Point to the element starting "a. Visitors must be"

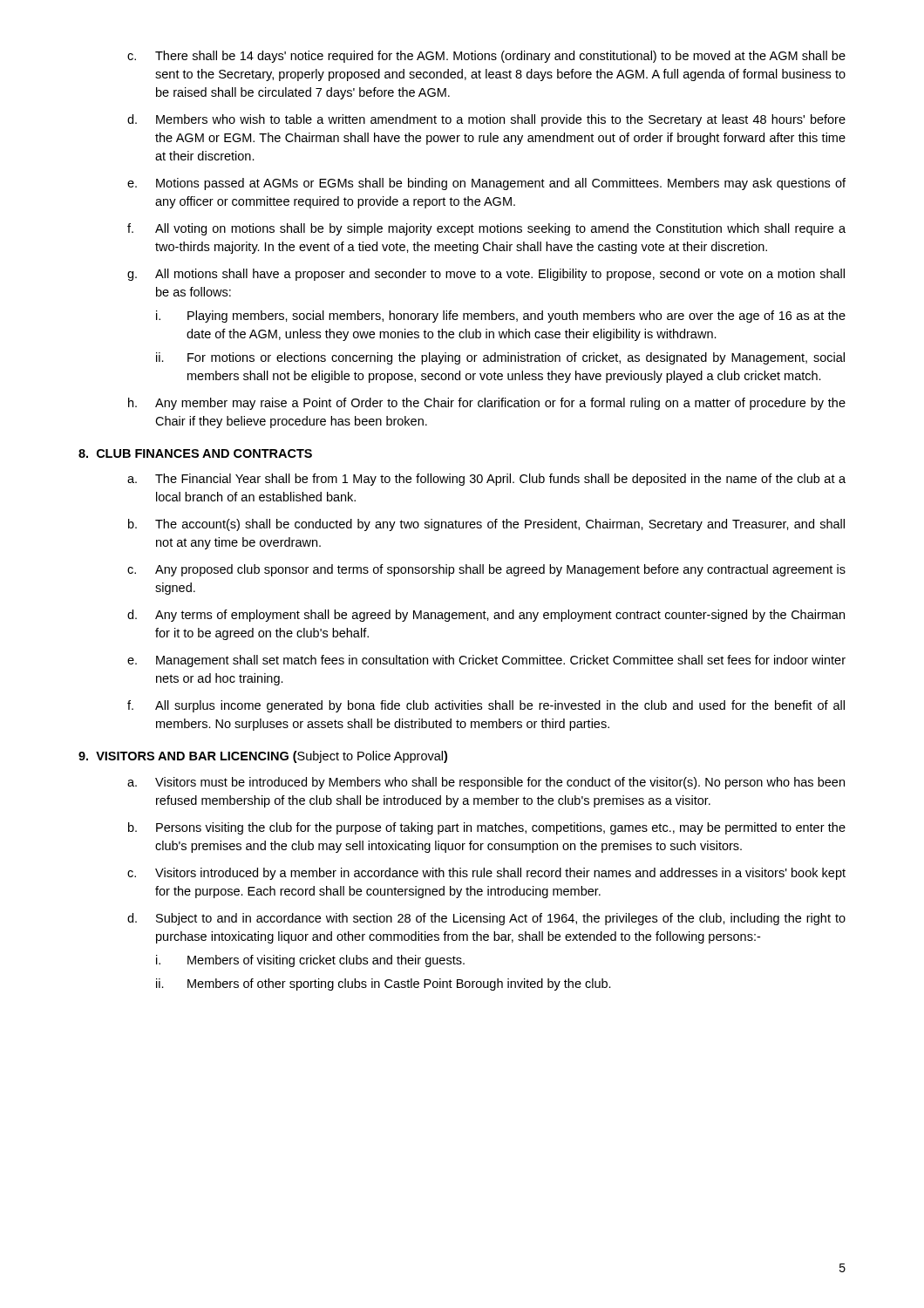click(486, 791)
